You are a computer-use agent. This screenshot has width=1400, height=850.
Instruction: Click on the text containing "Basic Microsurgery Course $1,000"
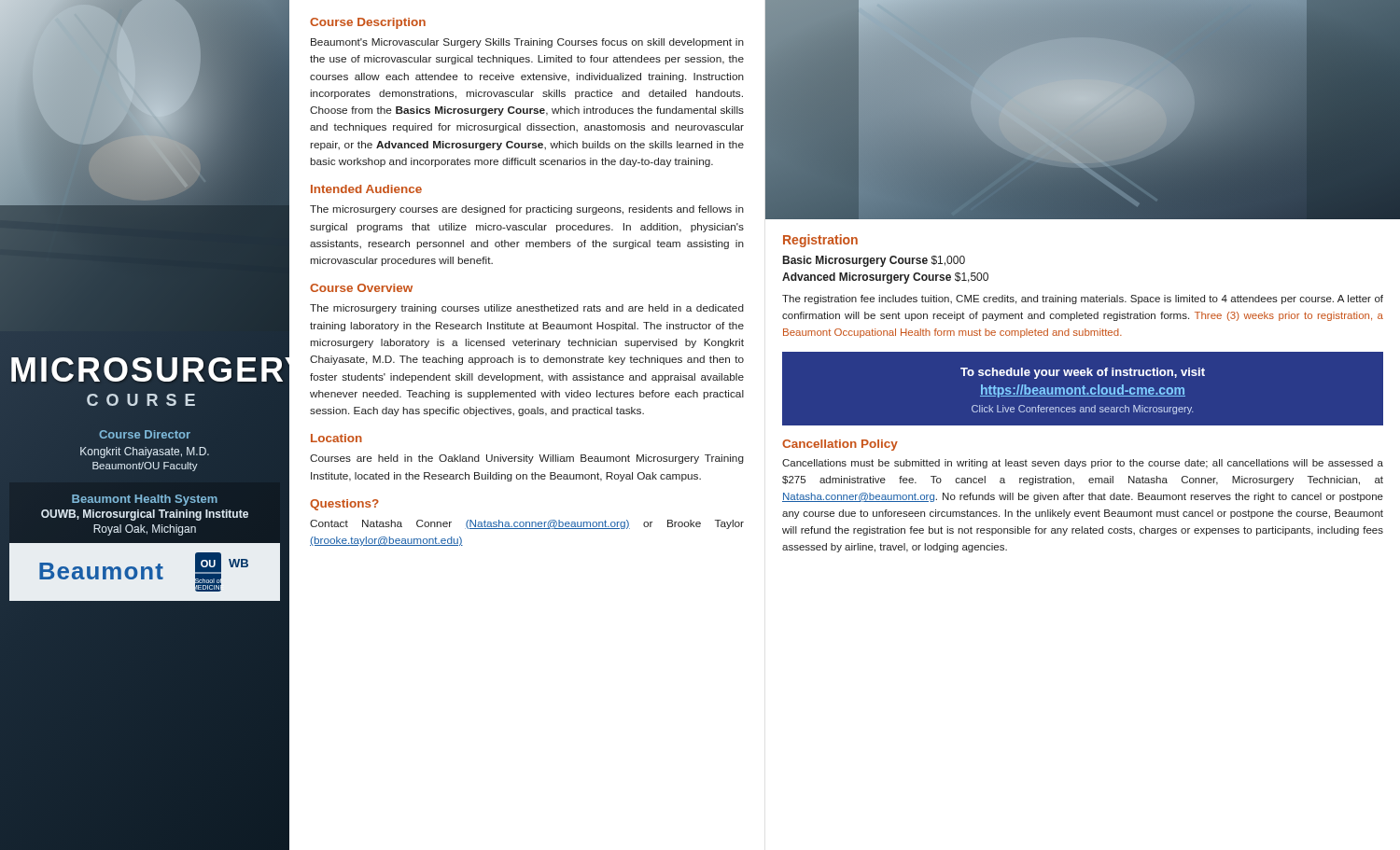874,260
